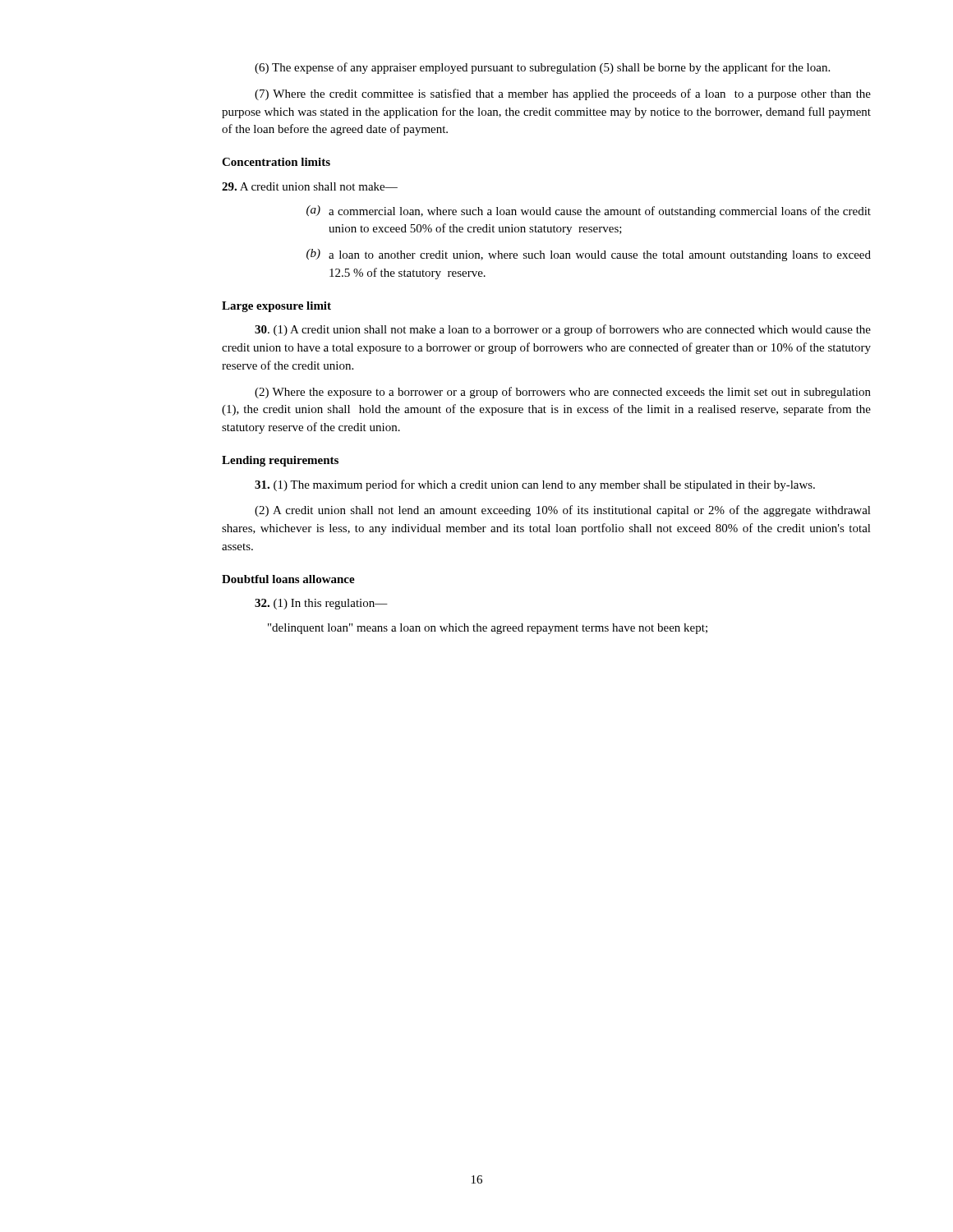Where is the passage that starts "A credit union"?

pyautogui.click(x=310, y=186)
